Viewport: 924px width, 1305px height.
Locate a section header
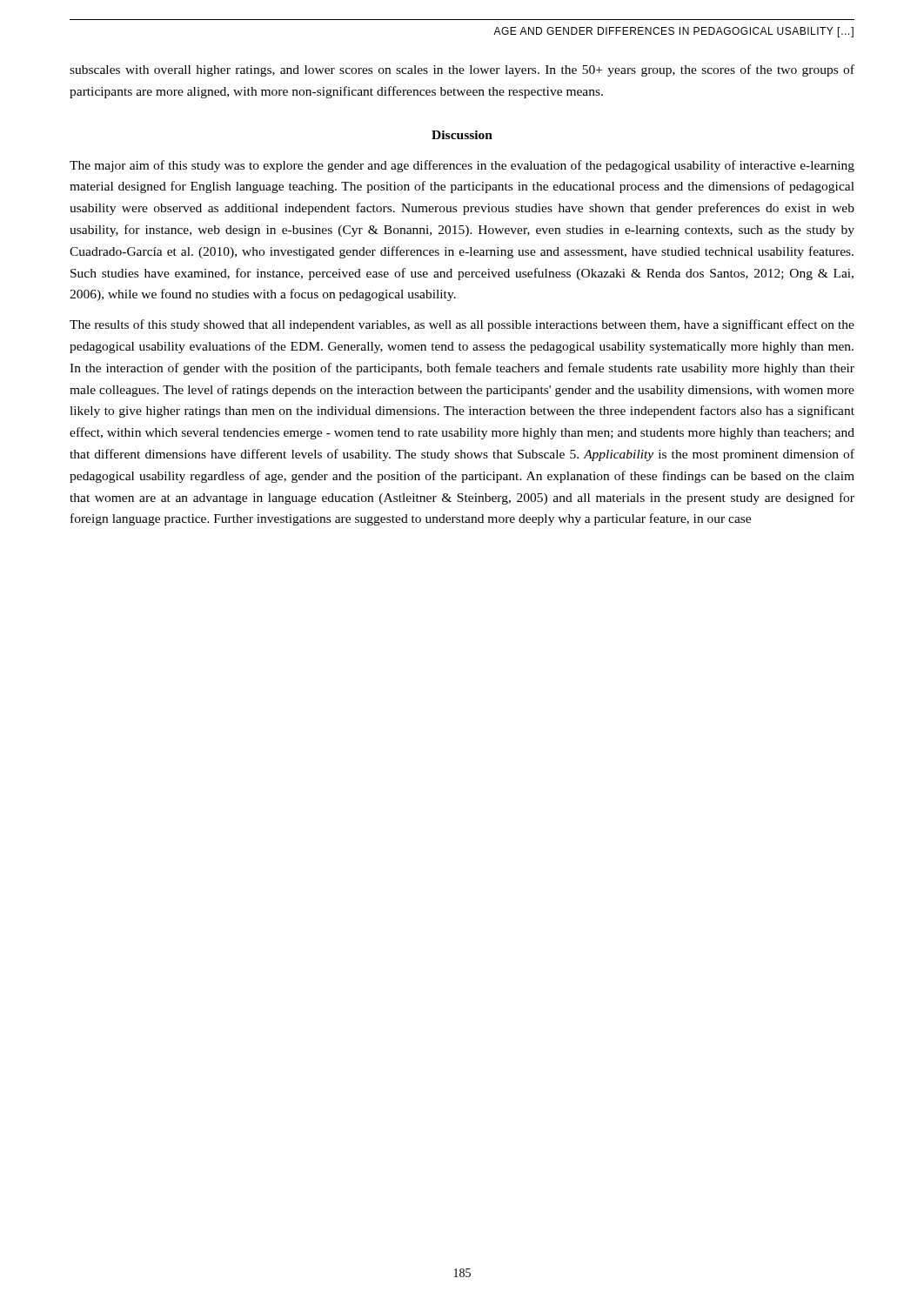point(462,134)
